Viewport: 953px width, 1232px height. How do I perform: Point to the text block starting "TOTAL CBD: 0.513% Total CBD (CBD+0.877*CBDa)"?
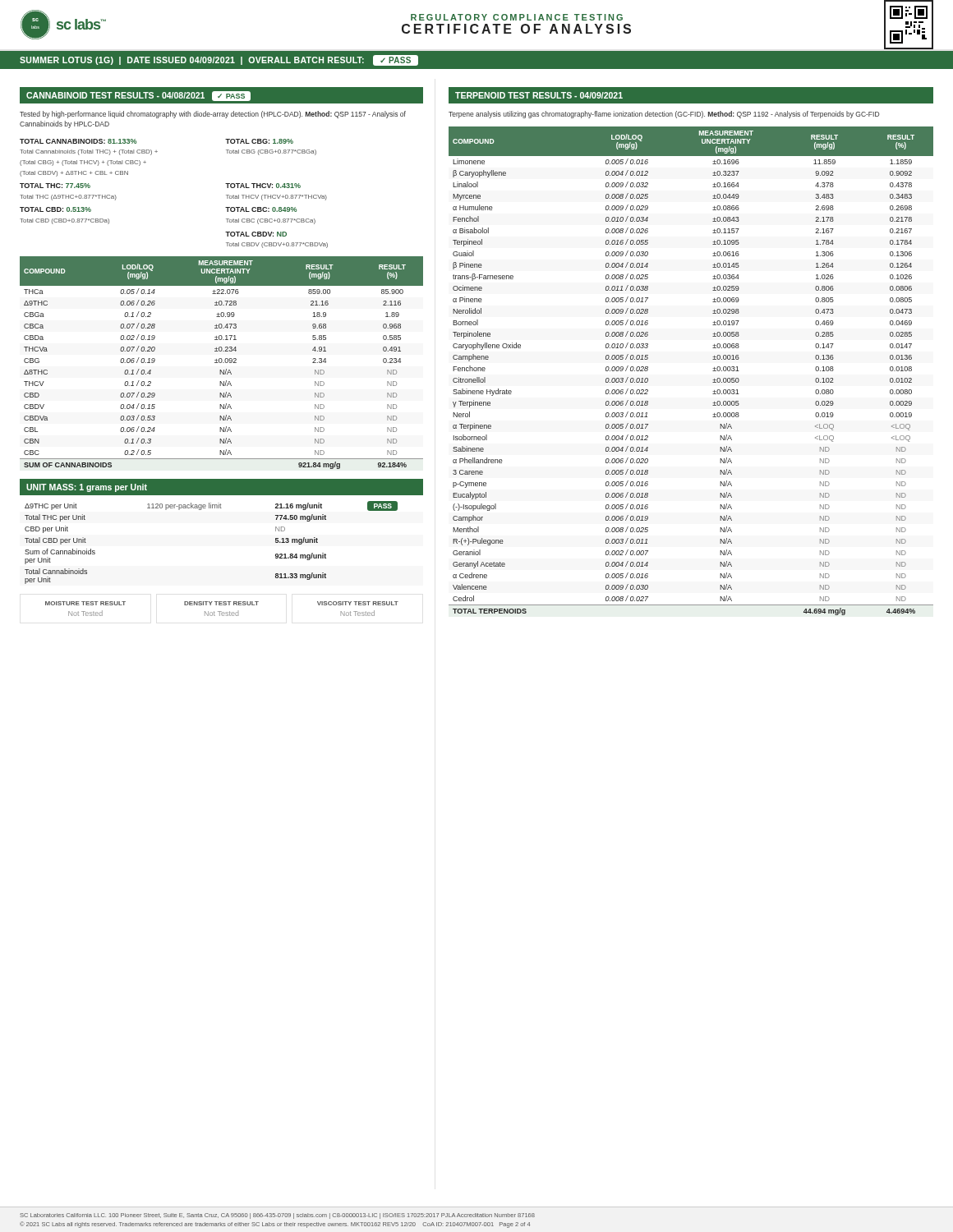(65, 215)
